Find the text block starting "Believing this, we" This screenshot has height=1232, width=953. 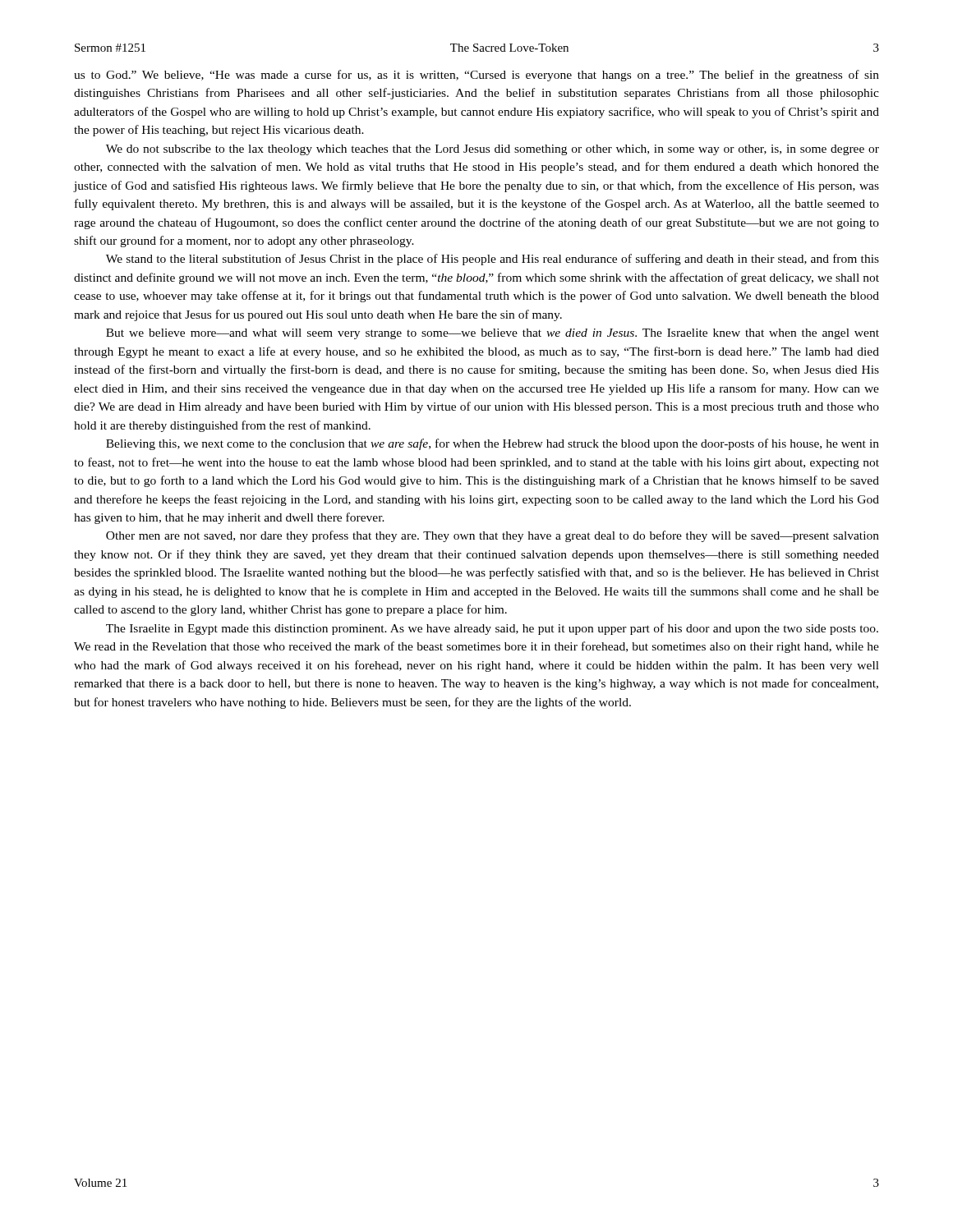click(x=476, y=480)
